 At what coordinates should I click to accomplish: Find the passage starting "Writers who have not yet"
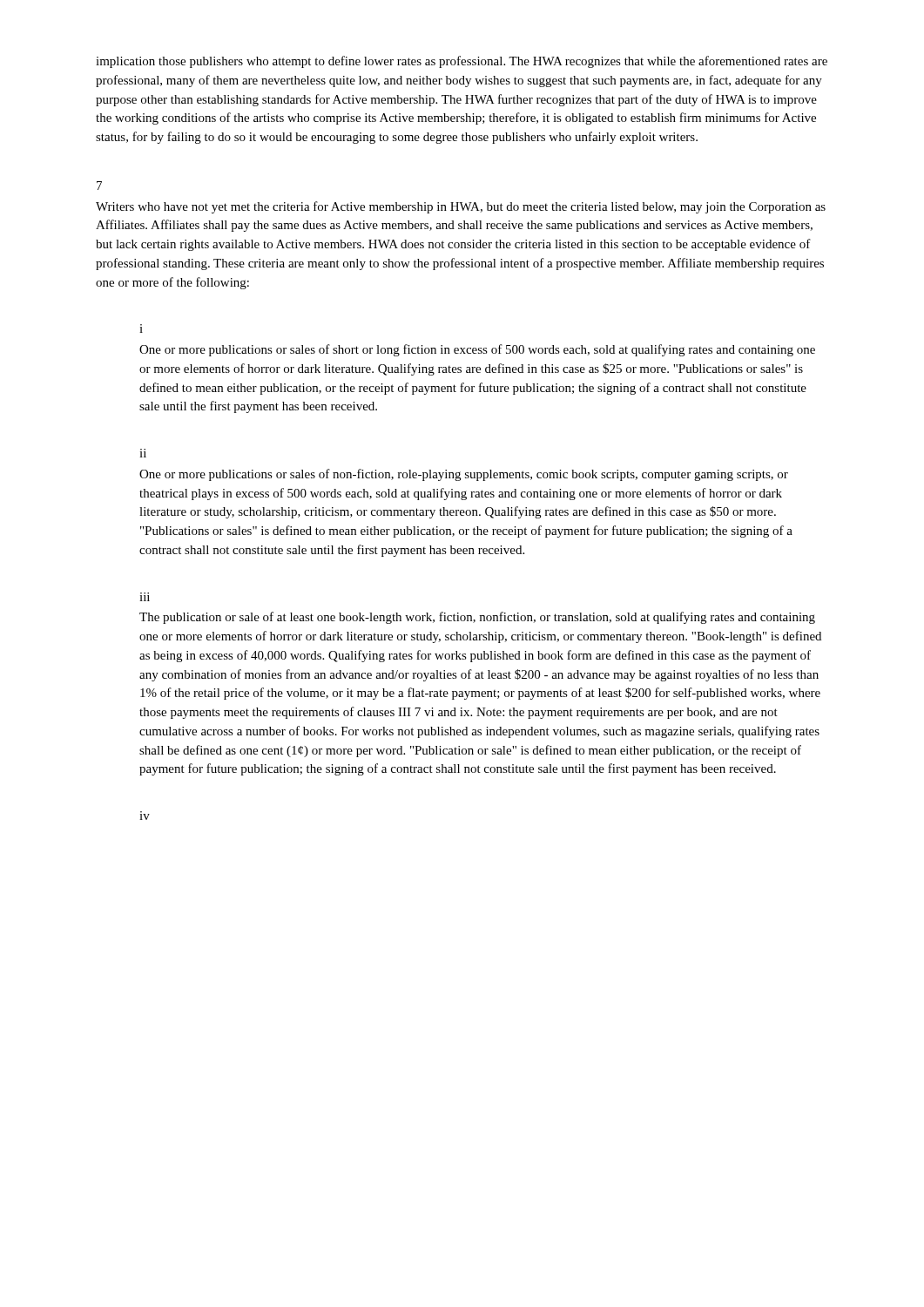pyautogui.click(x=461, y=244)
